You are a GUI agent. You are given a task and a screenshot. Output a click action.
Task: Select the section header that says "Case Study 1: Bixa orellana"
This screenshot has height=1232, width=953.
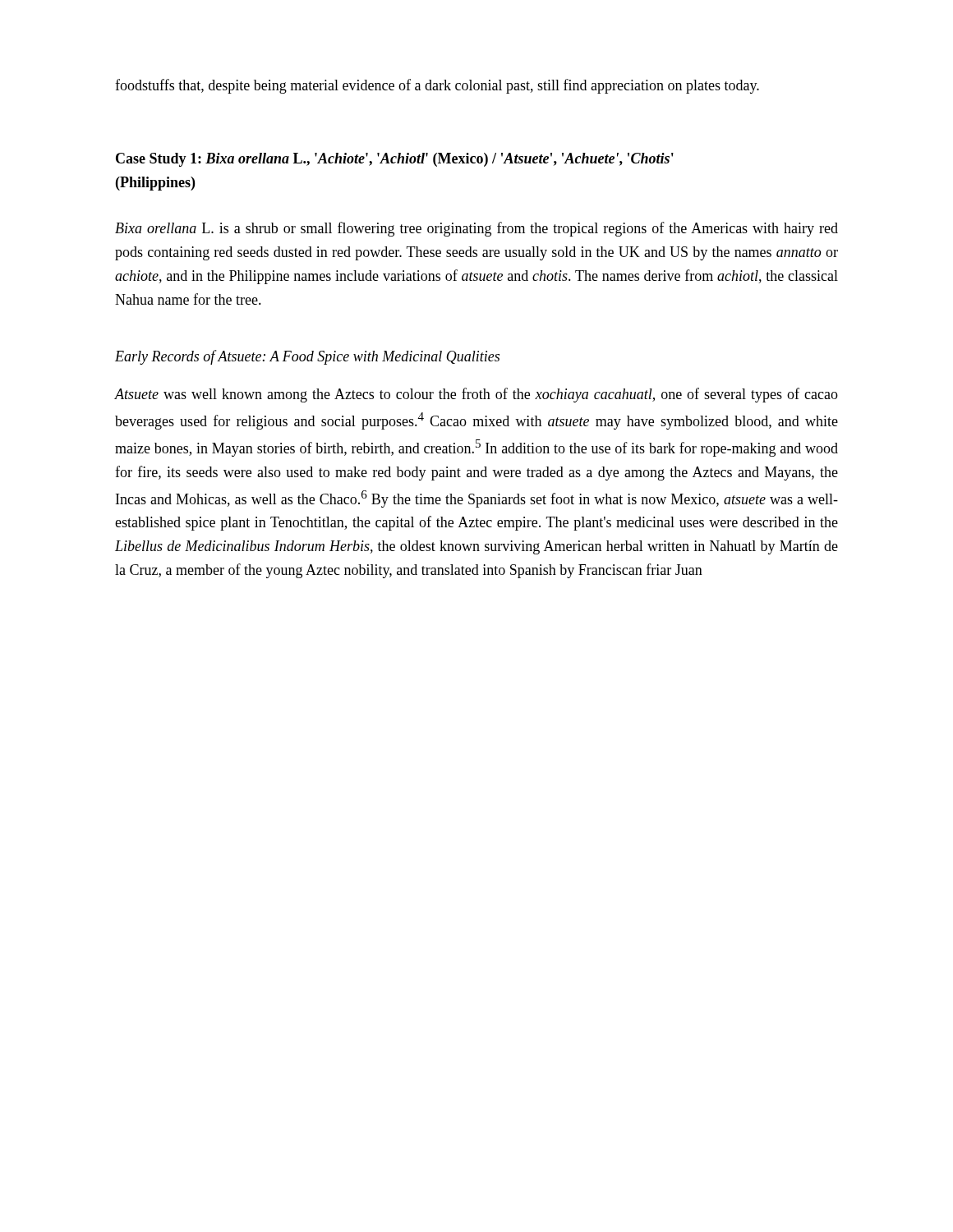click(476, 171)
